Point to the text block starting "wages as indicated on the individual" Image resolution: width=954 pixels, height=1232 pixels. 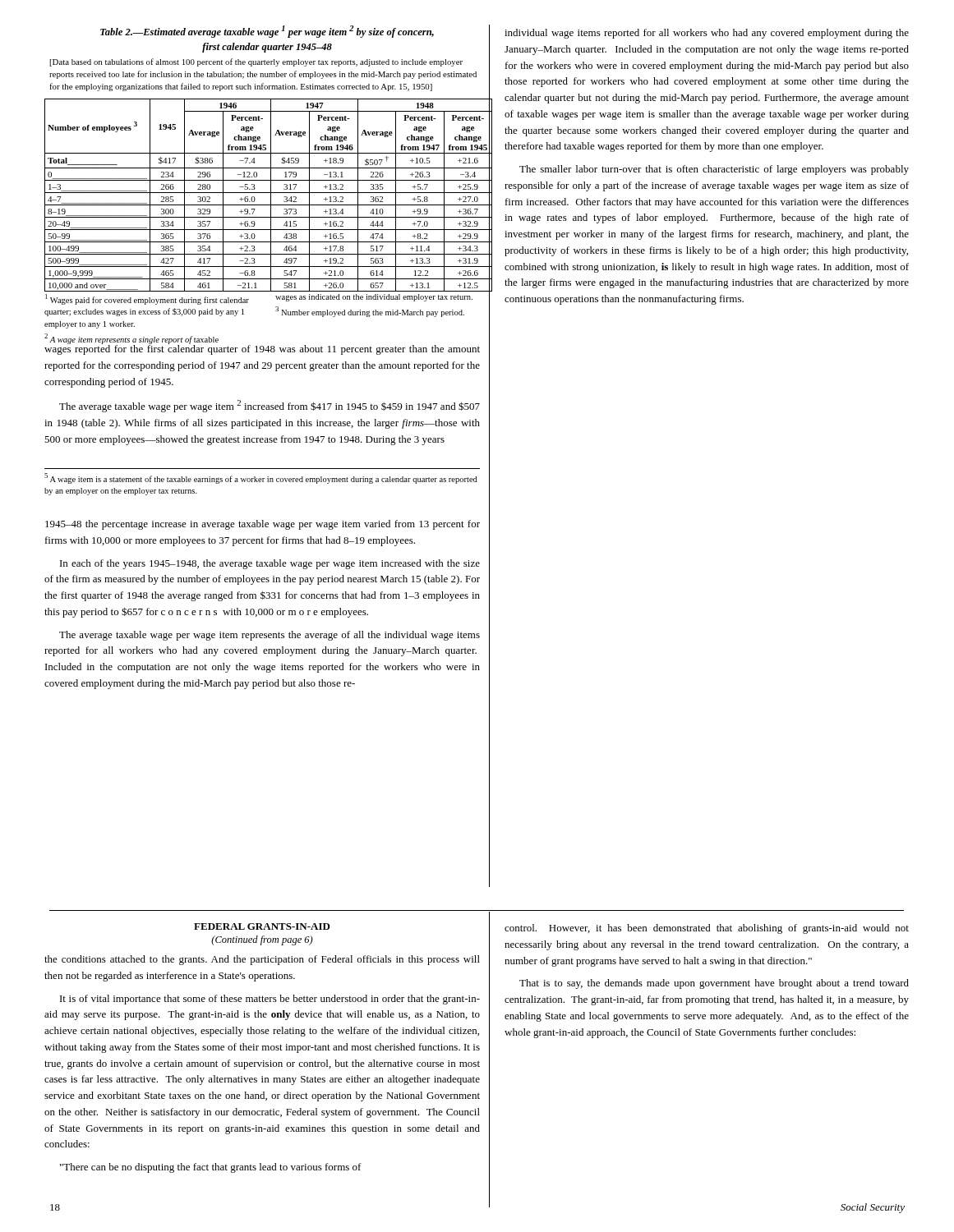374,304
